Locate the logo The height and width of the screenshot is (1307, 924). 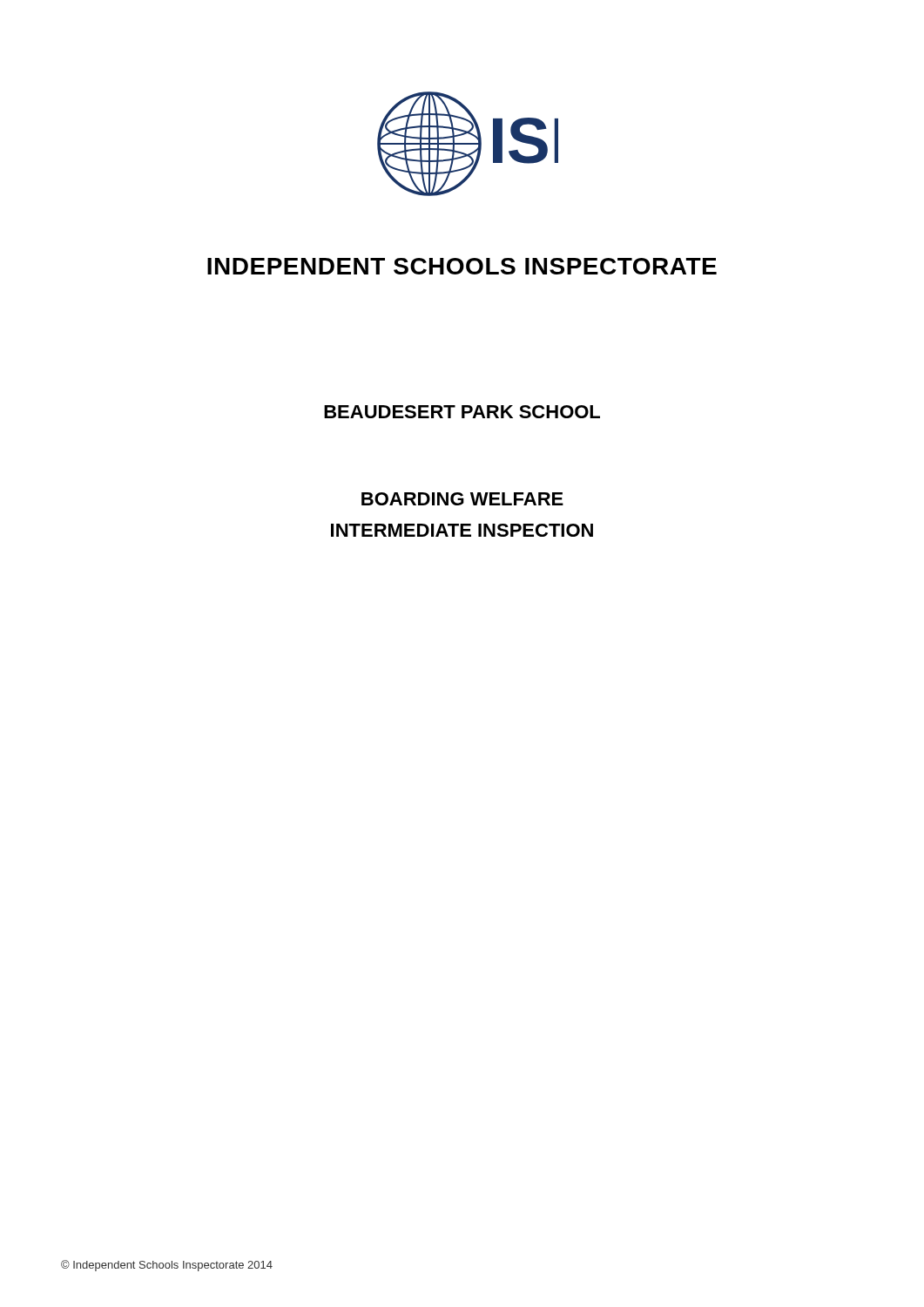click(462, 145)
